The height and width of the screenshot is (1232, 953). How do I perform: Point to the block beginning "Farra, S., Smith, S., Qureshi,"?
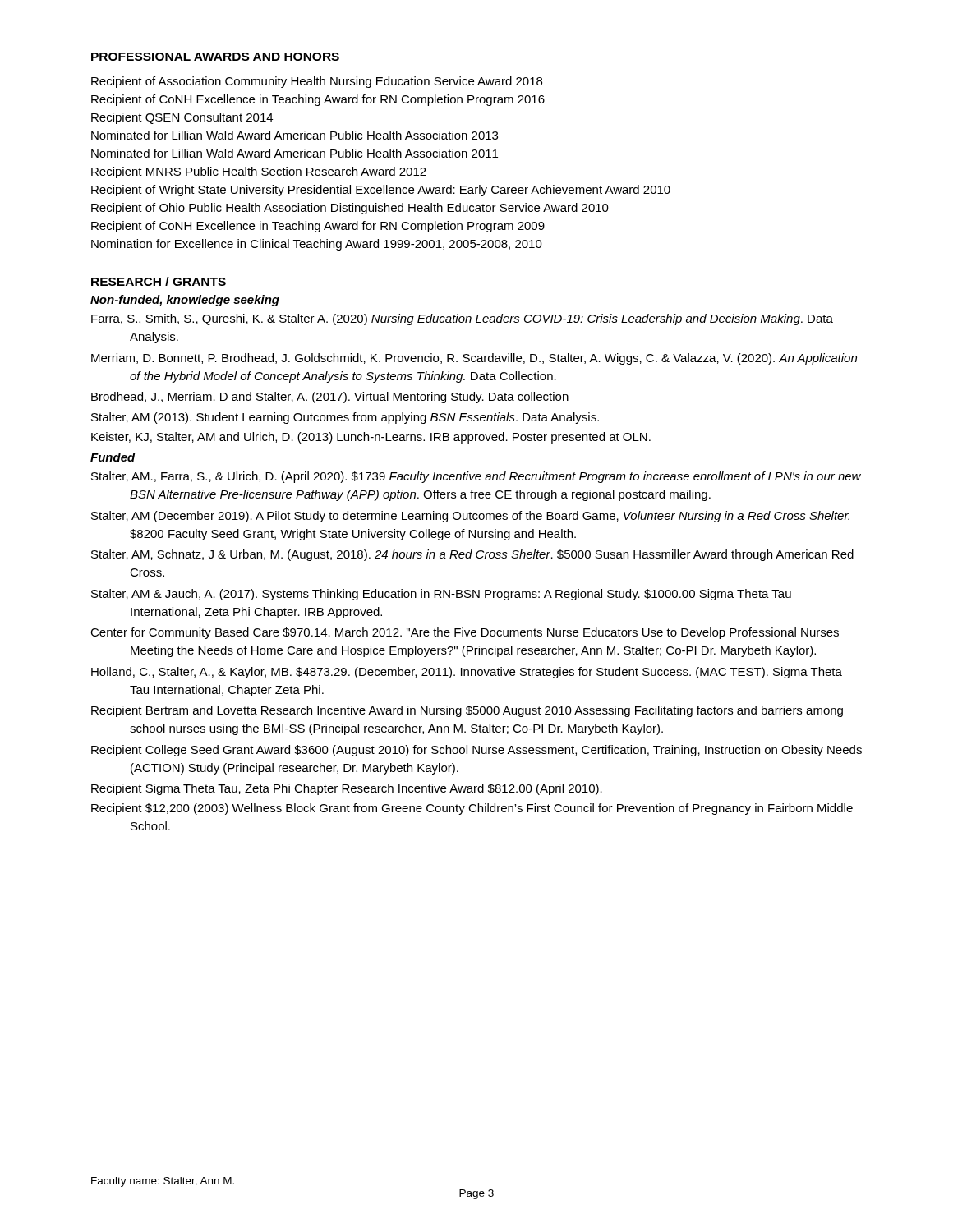(462, 328)
